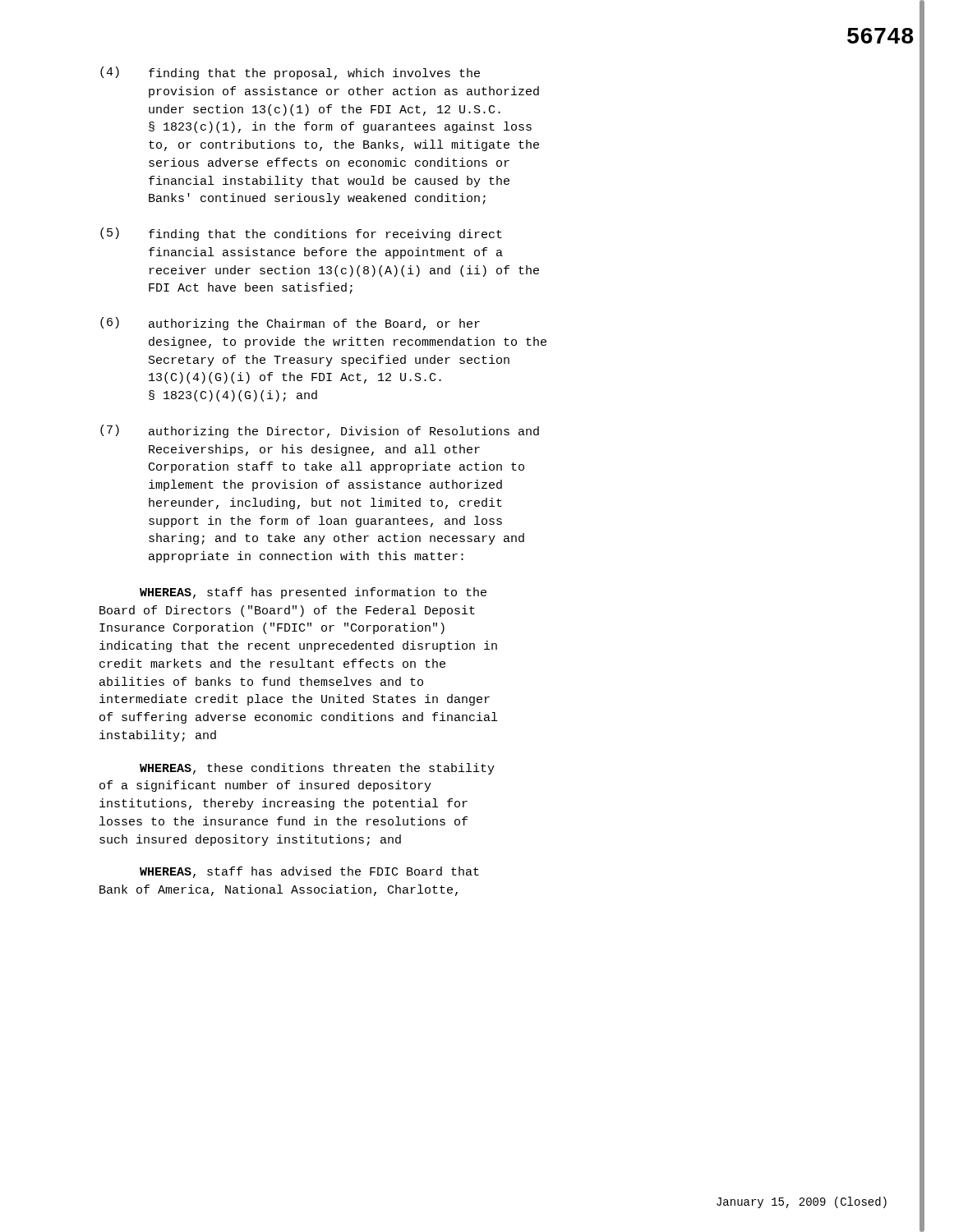Locate the text block with the text "WHEREAS, staff has advised the"
The image size is (954, 1232).
[x=289, y=882]
